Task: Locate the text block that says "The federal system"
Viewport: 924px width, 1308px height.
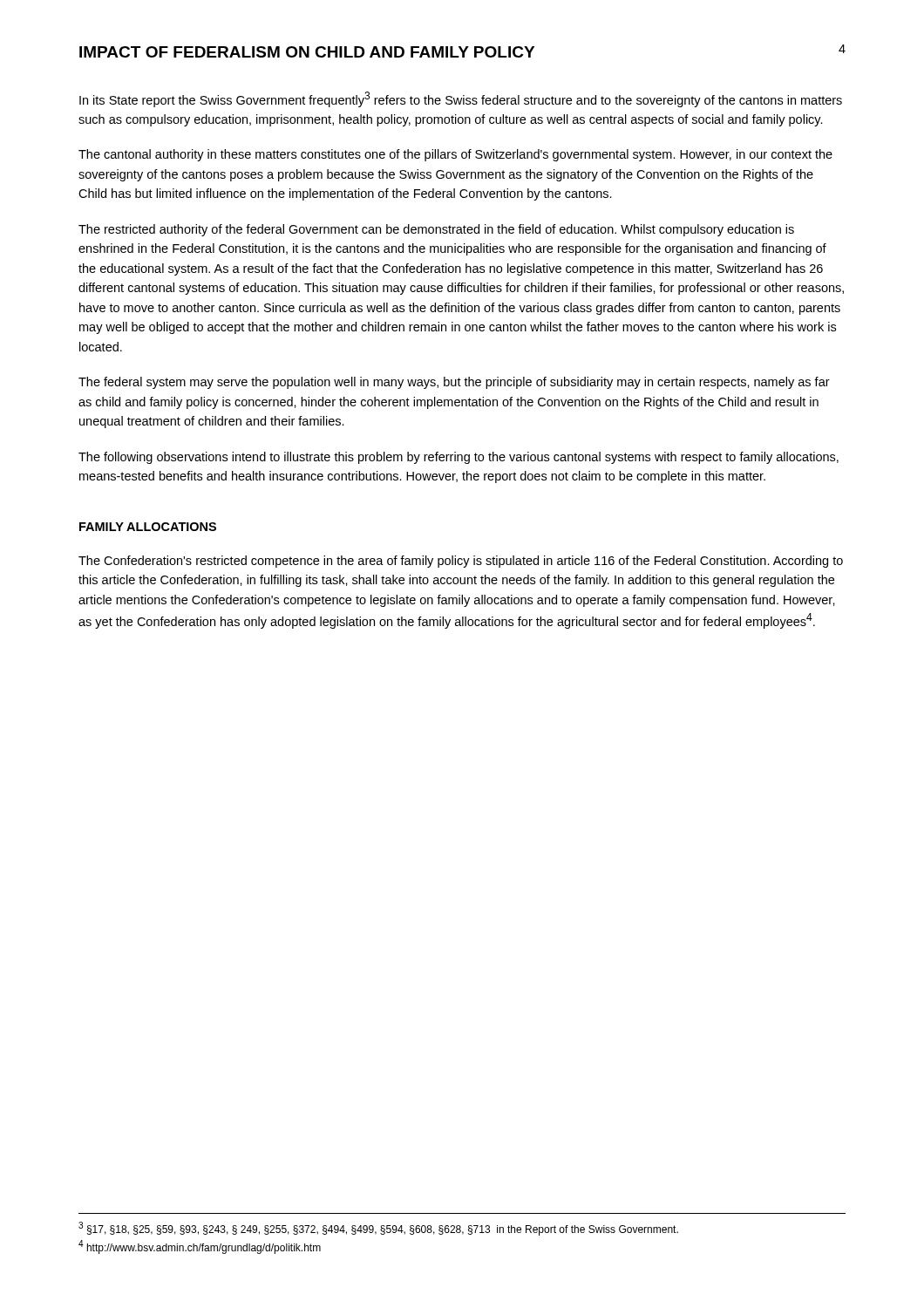Action: point(462,402)
